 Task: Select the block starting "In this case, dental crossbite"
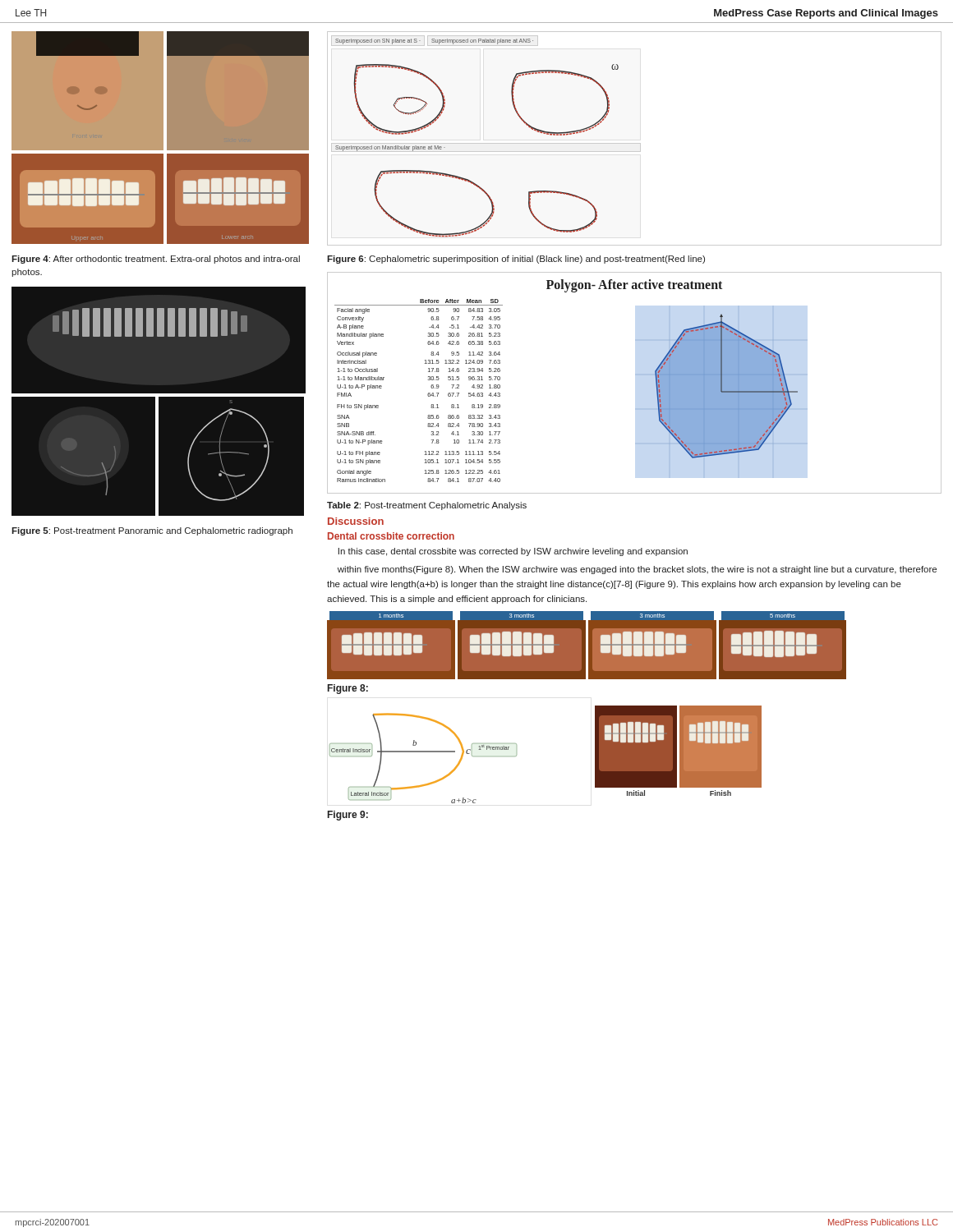[508, 551]
